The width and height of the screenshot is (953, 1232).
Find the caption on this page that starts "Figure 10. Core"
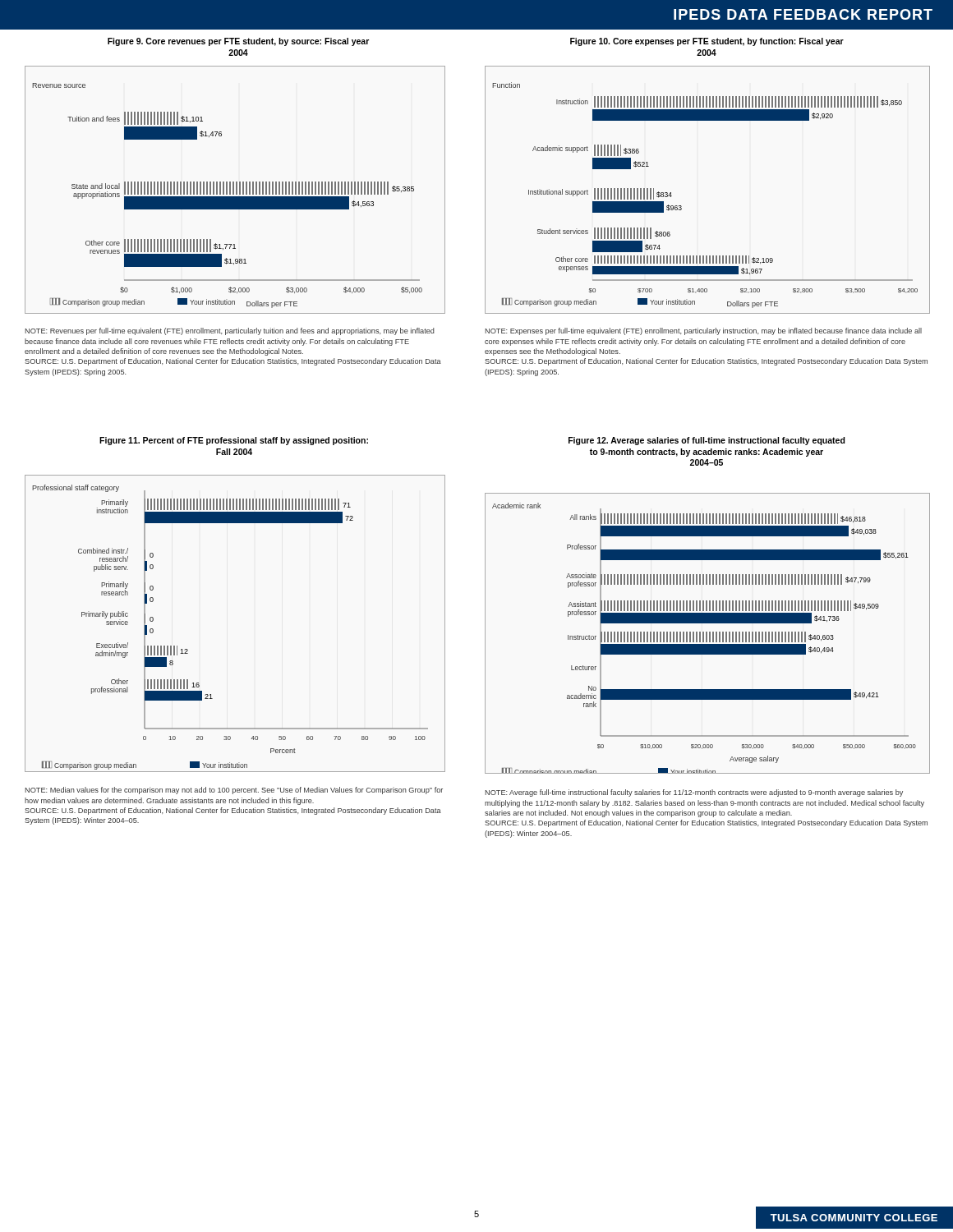coord(707,47)
